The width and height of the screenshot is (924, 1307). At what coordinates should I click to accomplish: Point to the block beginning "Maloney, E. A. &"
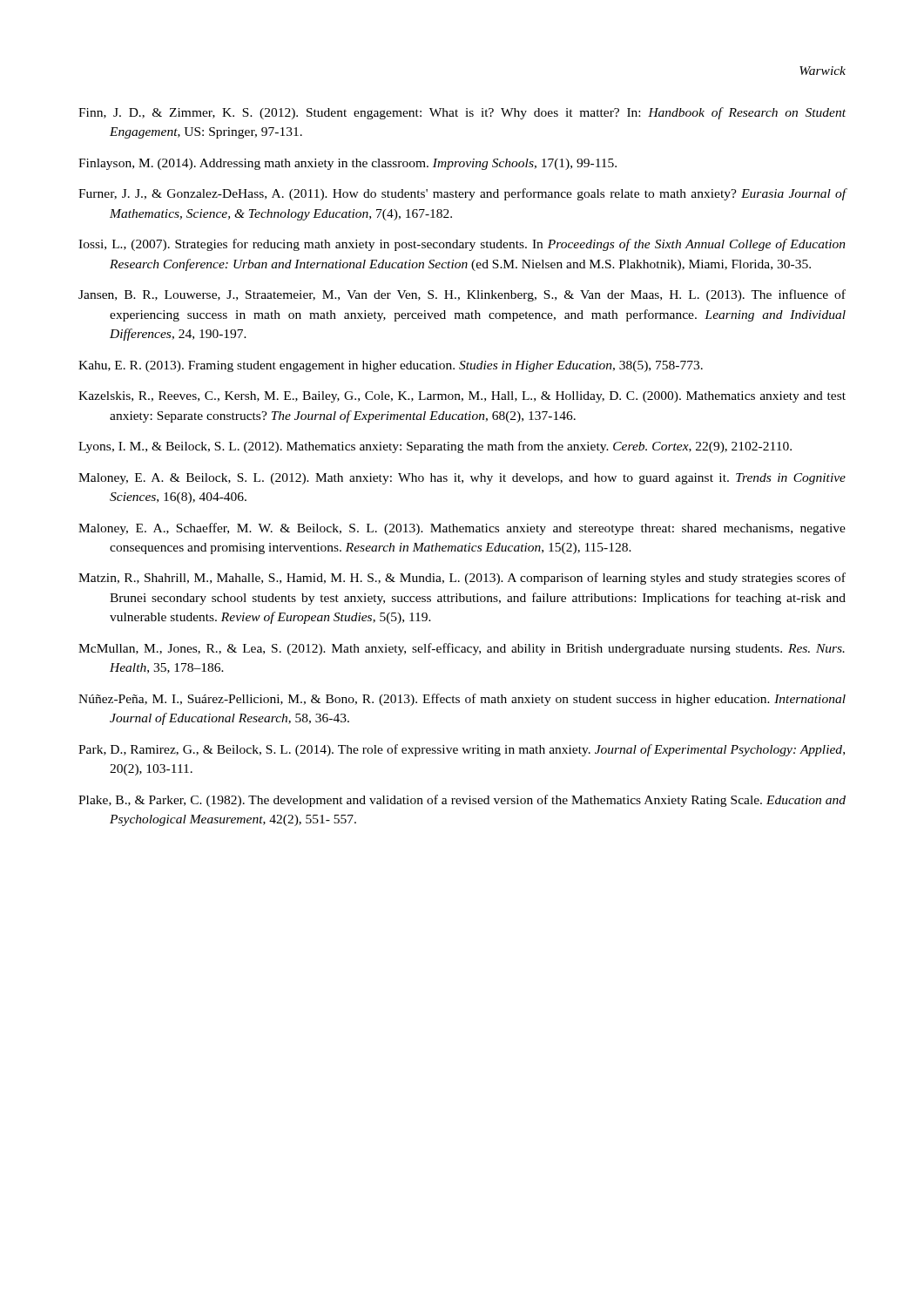(x=462, y=487)
